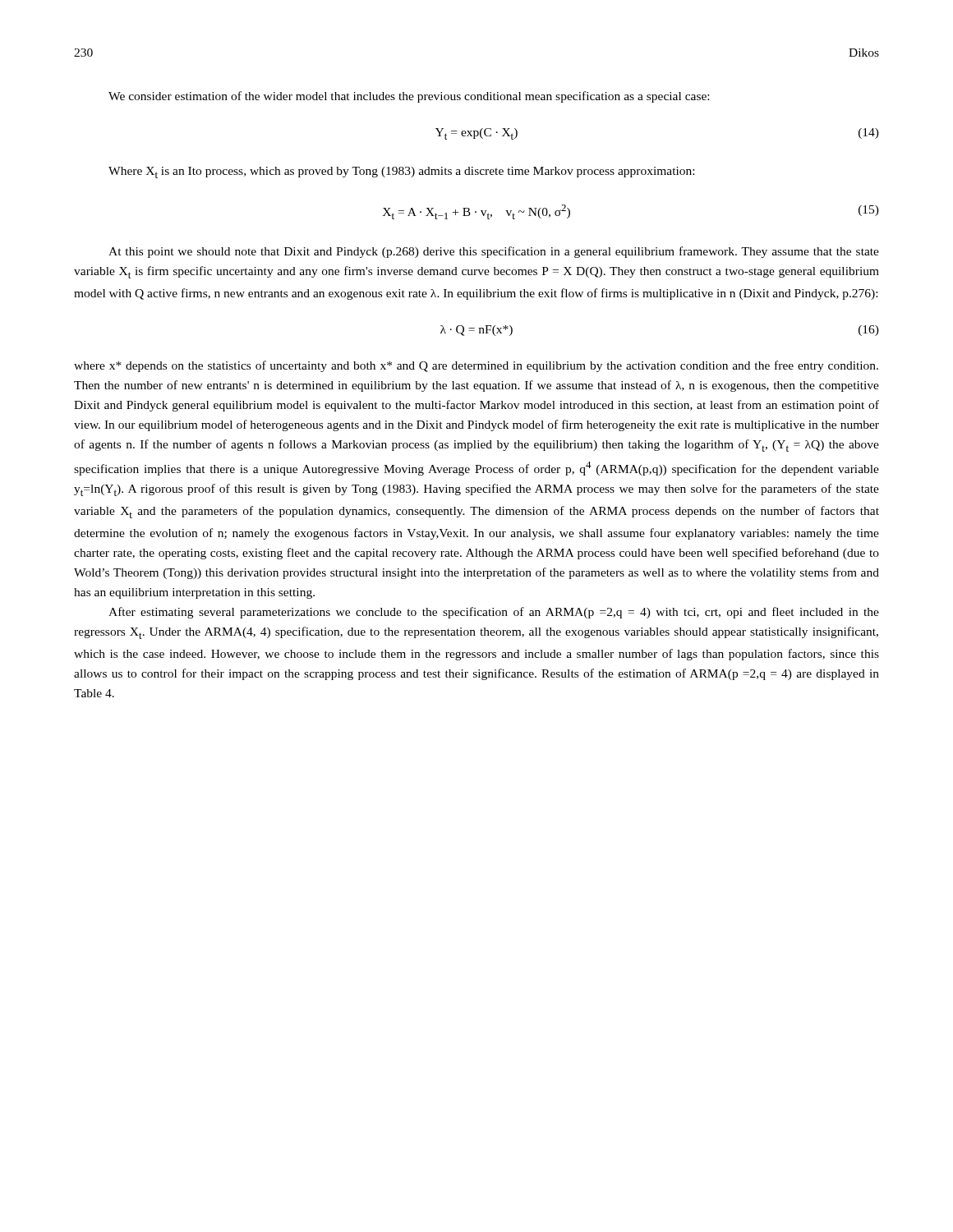The width and height of the screenshot is (953, 1232).
Task: Select the text block containing "Where Xt is an Ito process, which as"
Action: [402, 172]
